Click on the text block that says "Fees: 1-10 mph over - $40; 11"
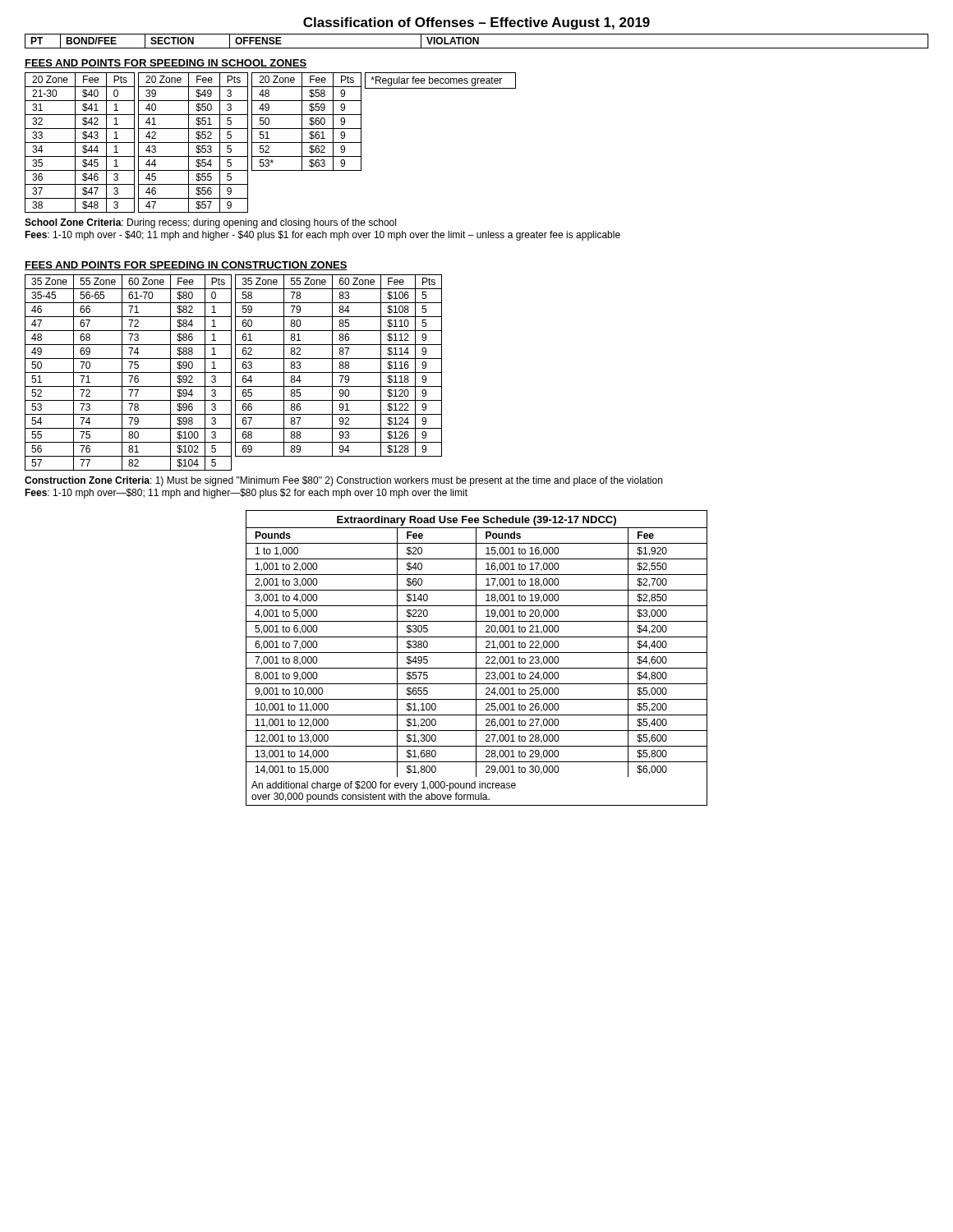Screen dimensions: 1232x953 (x=322, y=235)
